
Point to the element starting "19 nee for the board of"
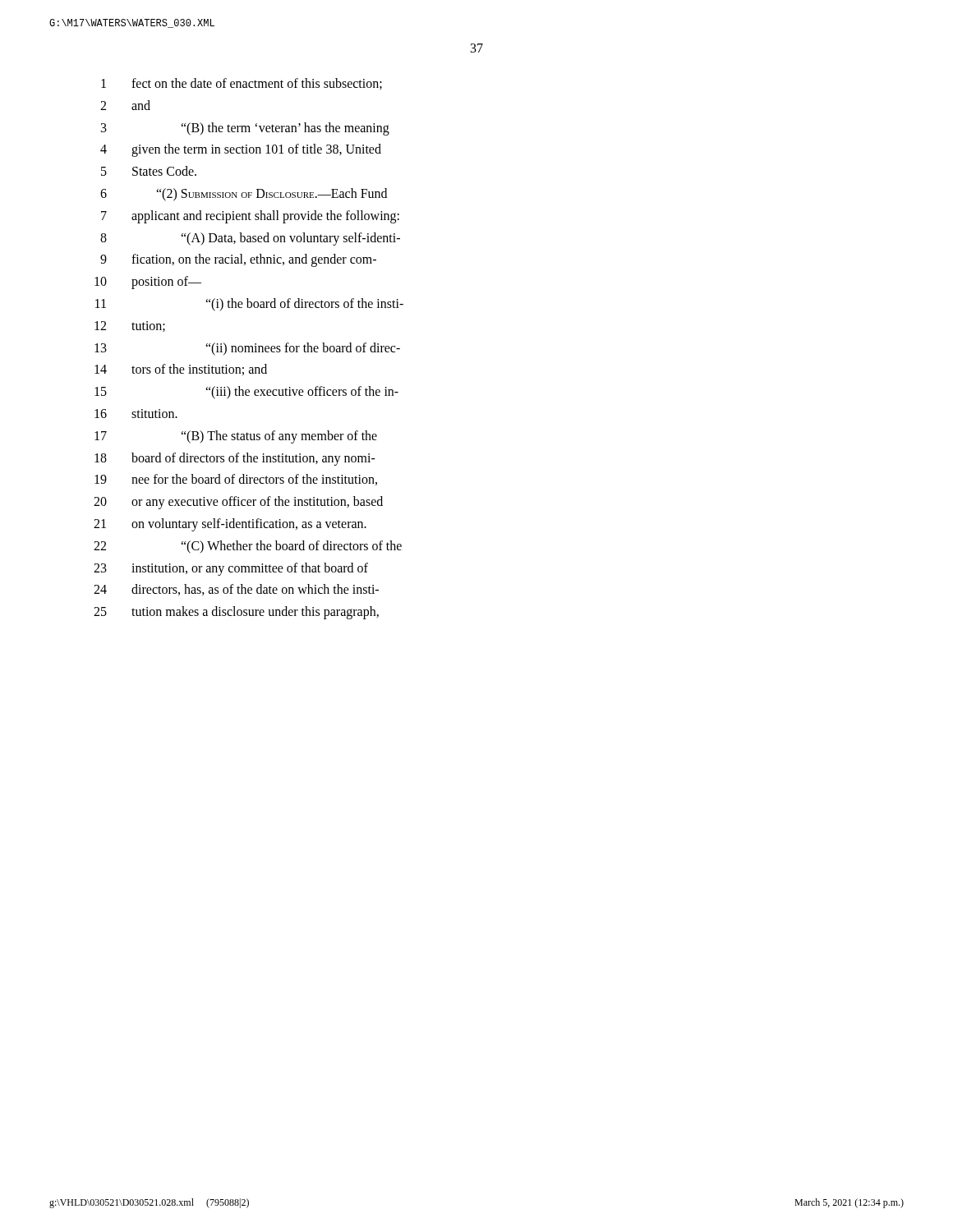click(236, 480)
